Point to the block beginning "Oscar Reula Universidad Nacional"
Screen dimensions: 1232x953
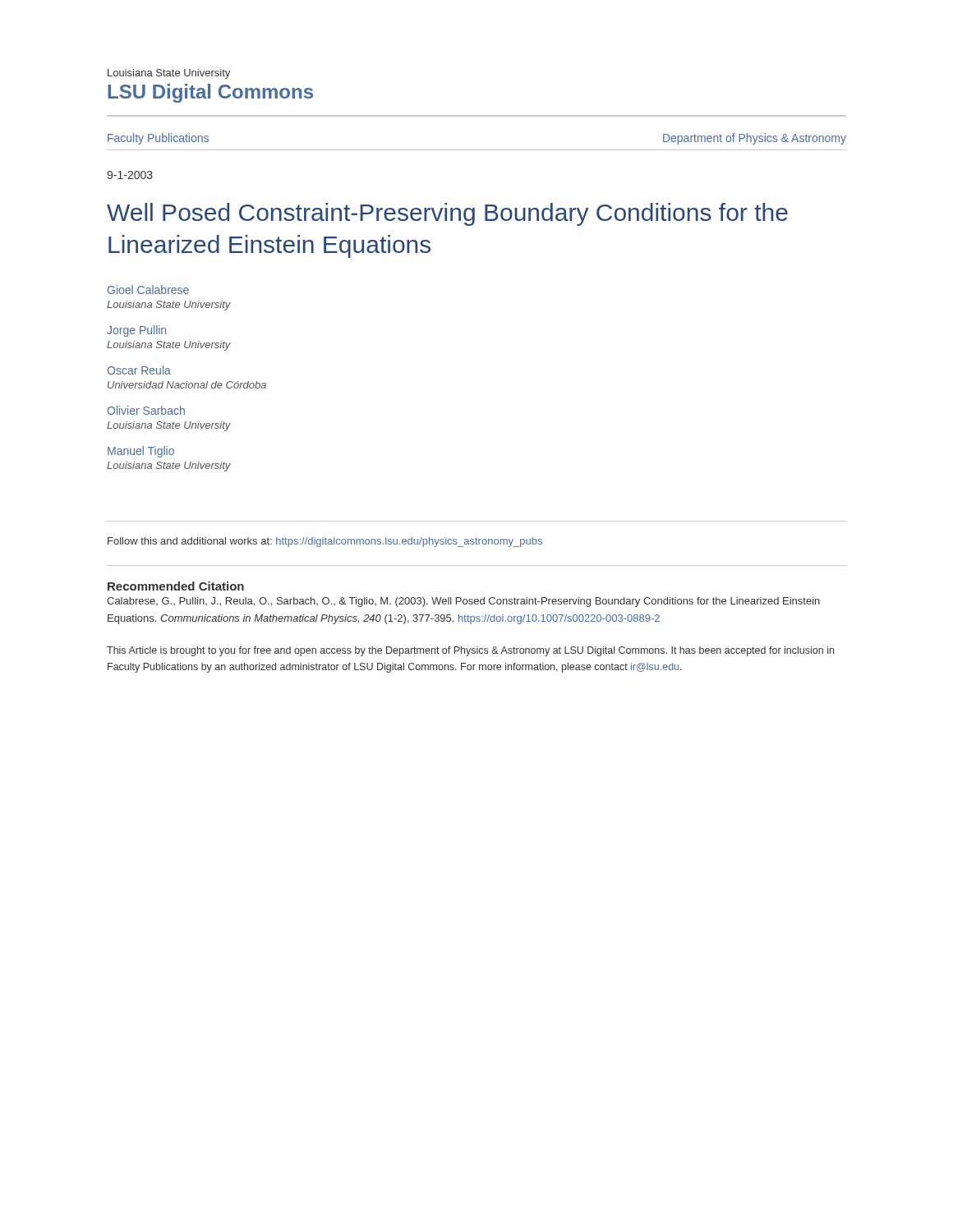(x=139, y=370)
